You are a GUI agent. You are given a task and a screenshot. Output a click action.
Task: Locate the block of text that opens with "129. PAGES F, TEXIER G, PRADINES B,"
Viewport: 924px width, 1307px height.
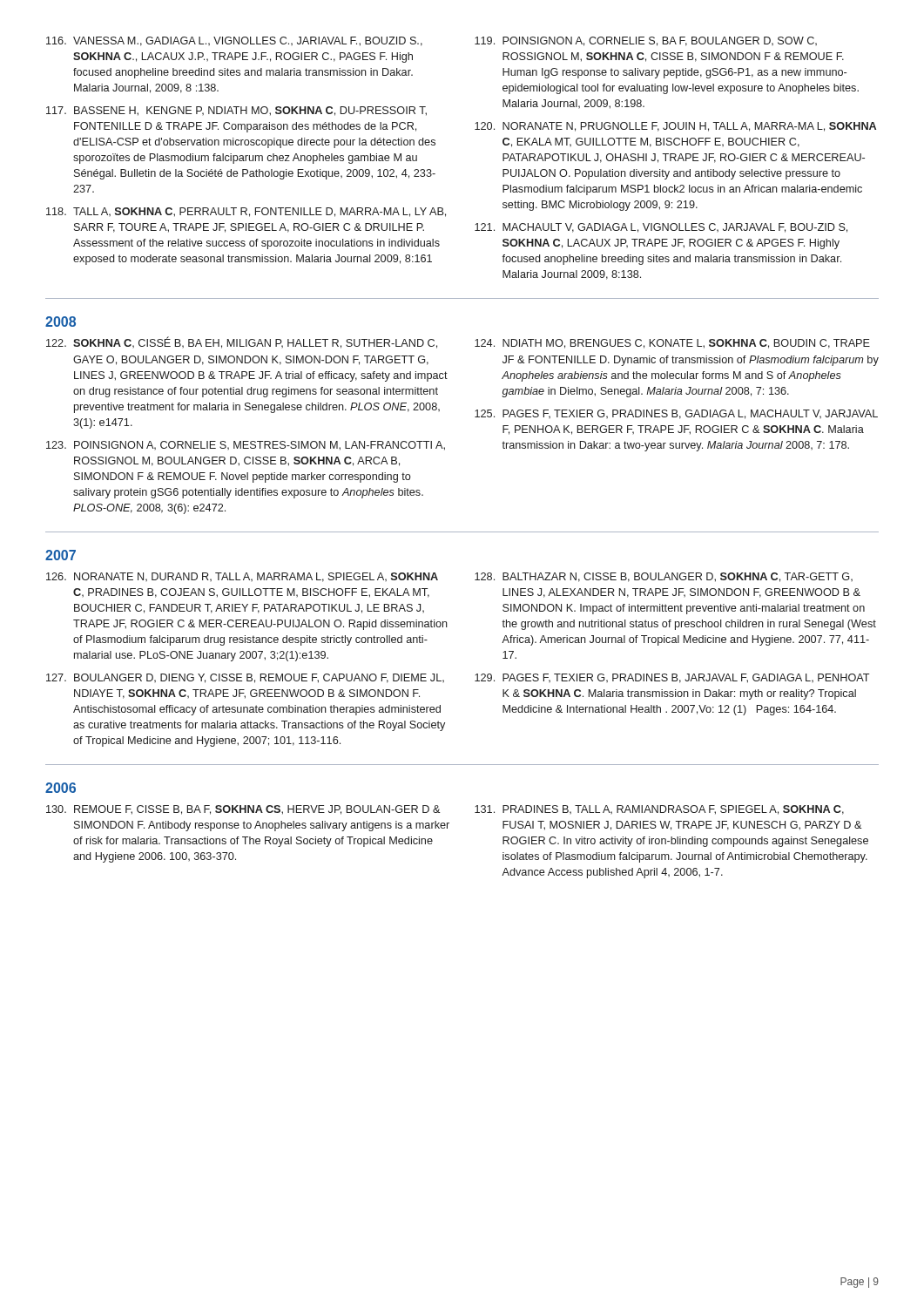click(676, 694)
